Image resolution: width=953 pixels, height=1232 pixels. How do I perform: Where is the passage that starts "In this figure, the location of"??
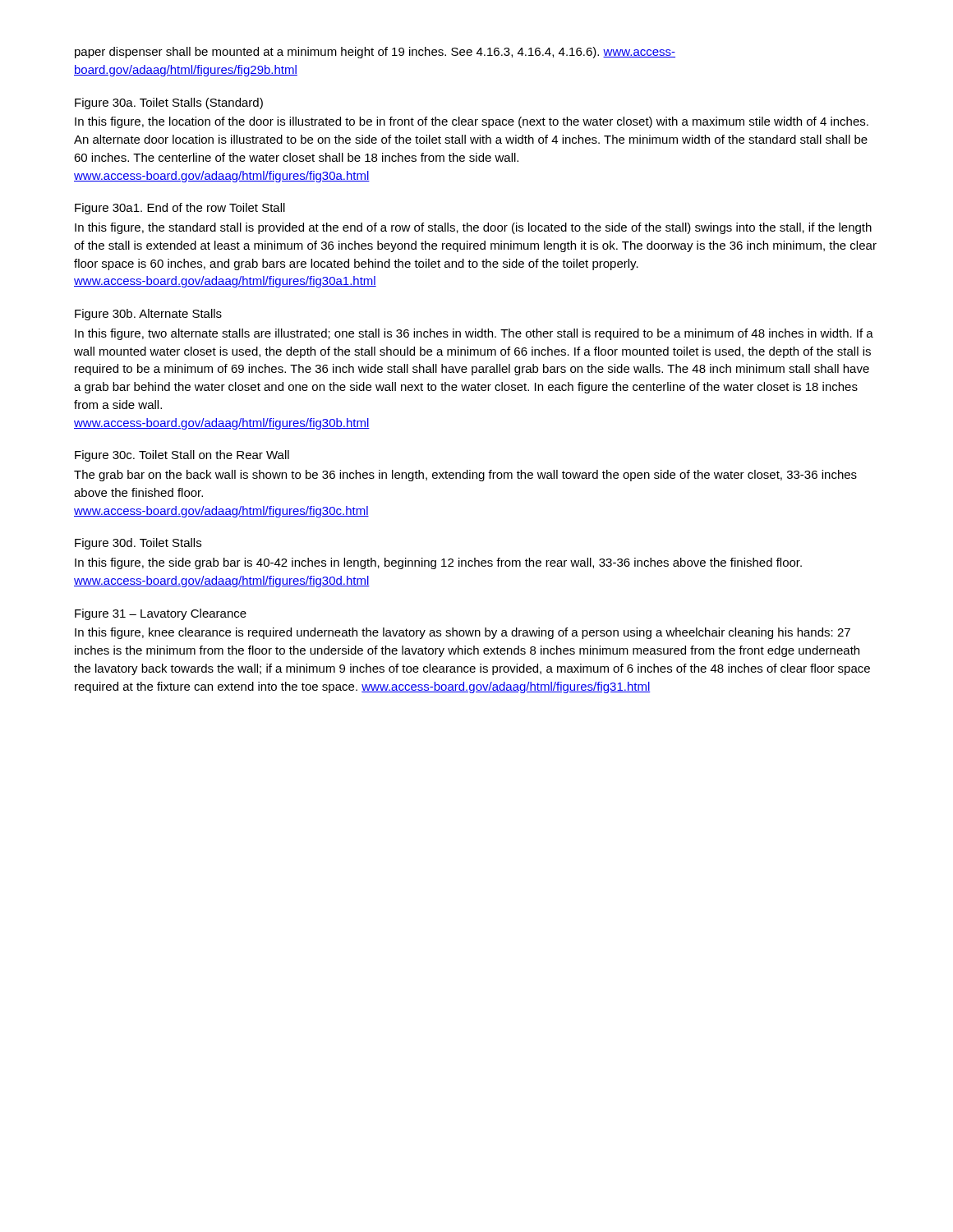472,148
